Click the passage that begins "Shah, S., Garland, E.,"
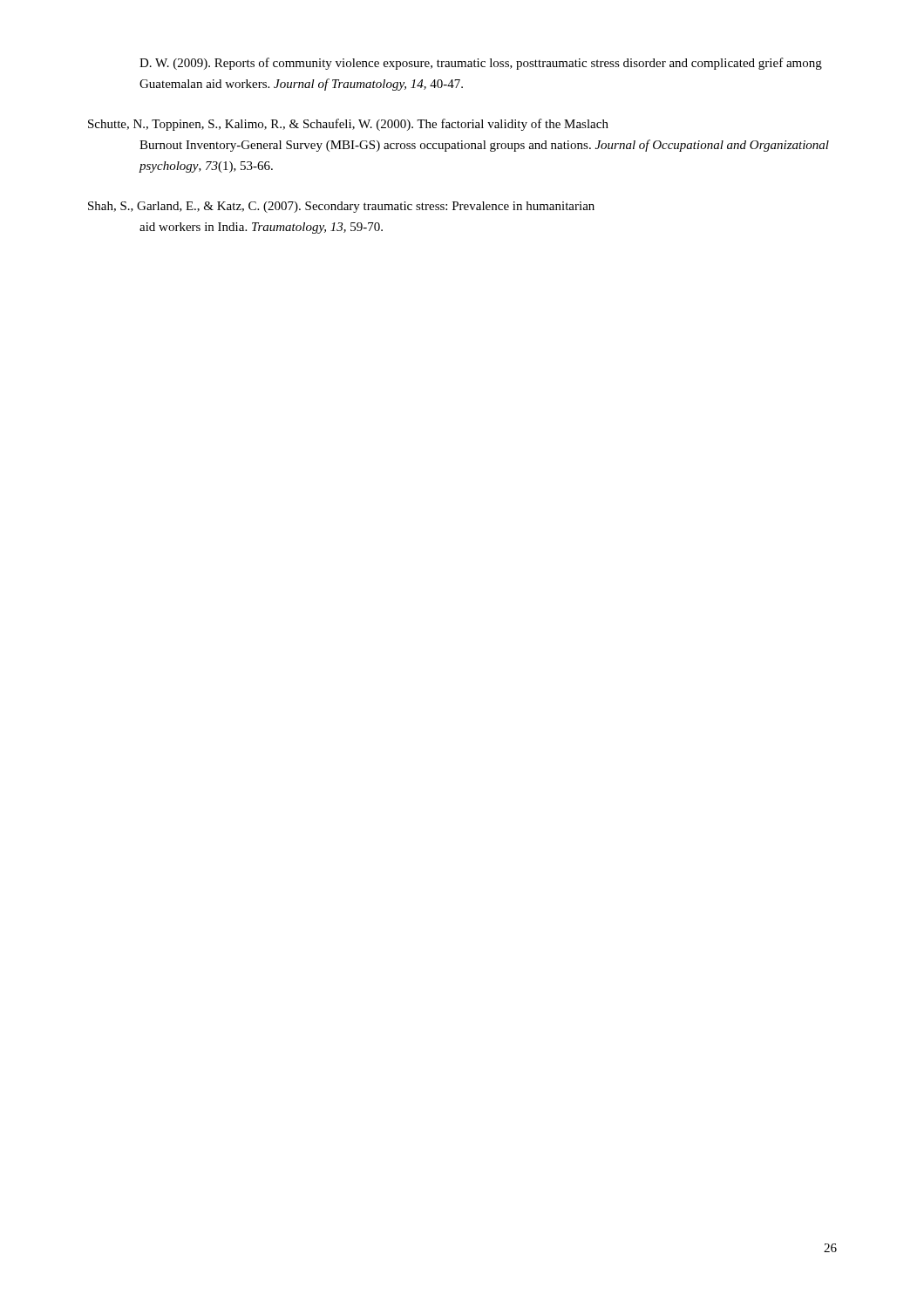Image resolution: width=924 pixels, height=1308 pixels. 462,218
